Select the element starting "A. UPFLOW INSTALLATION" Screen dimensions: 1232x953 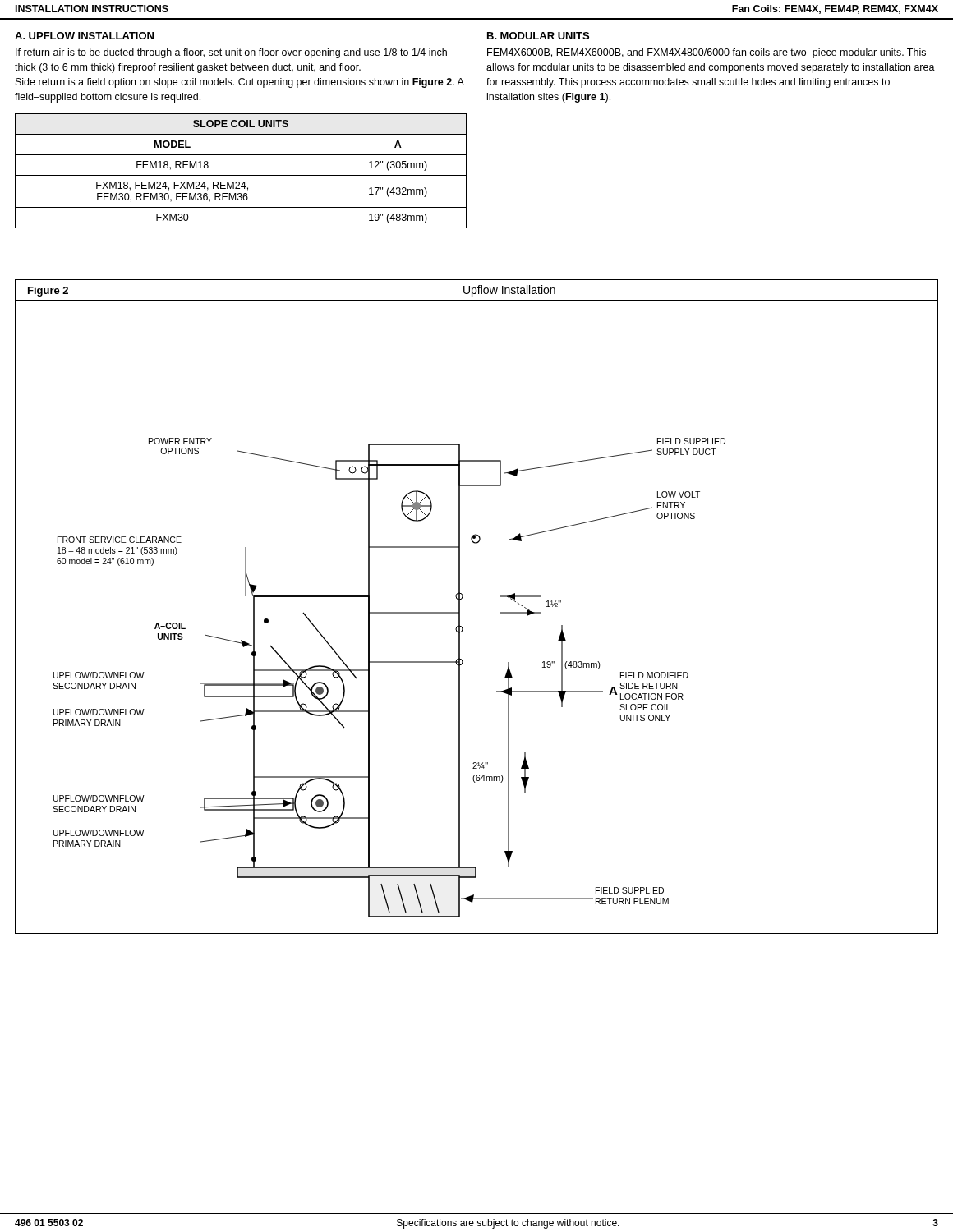85,36
